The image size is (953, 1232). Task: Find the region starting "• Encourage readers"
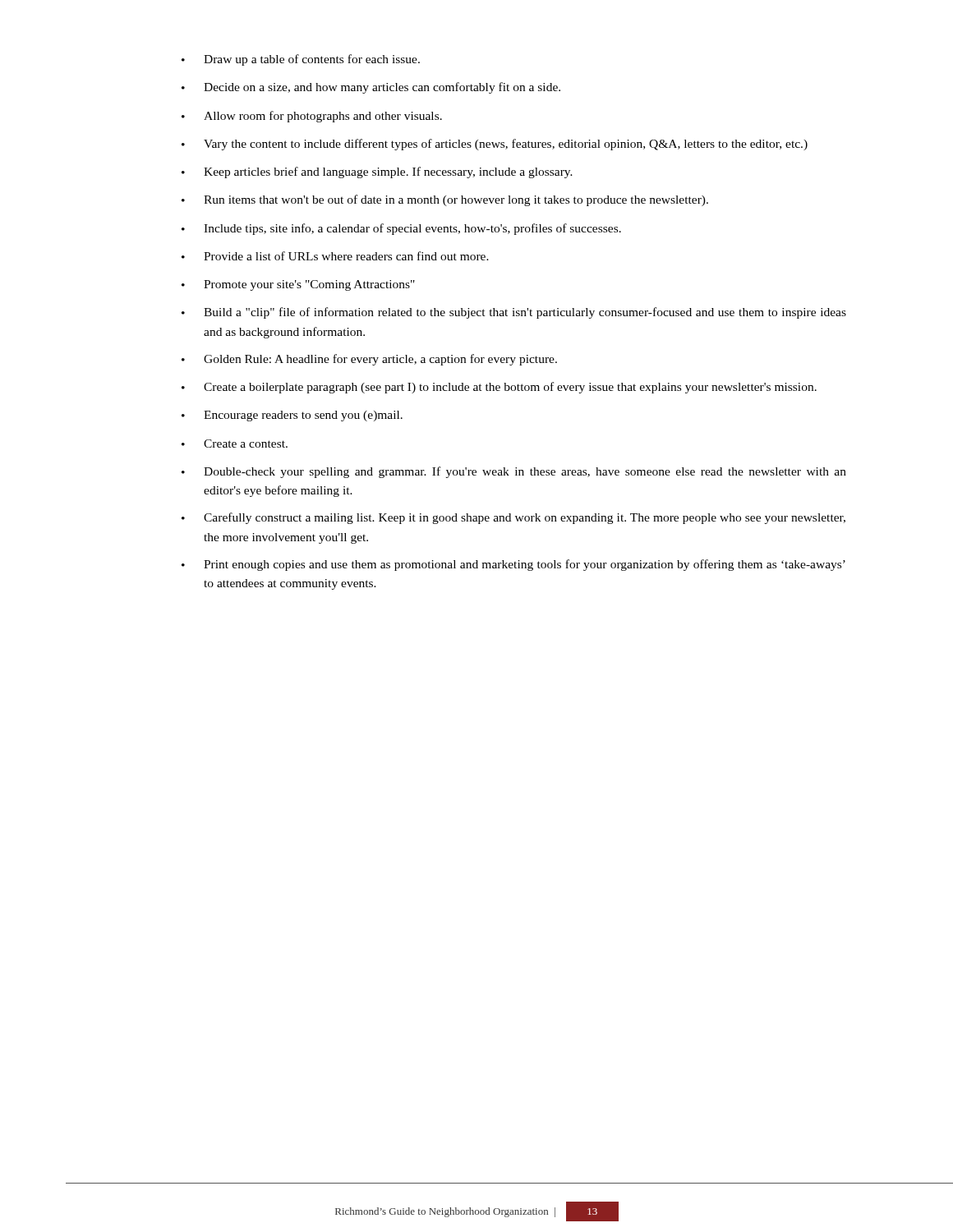pos(292,416)
